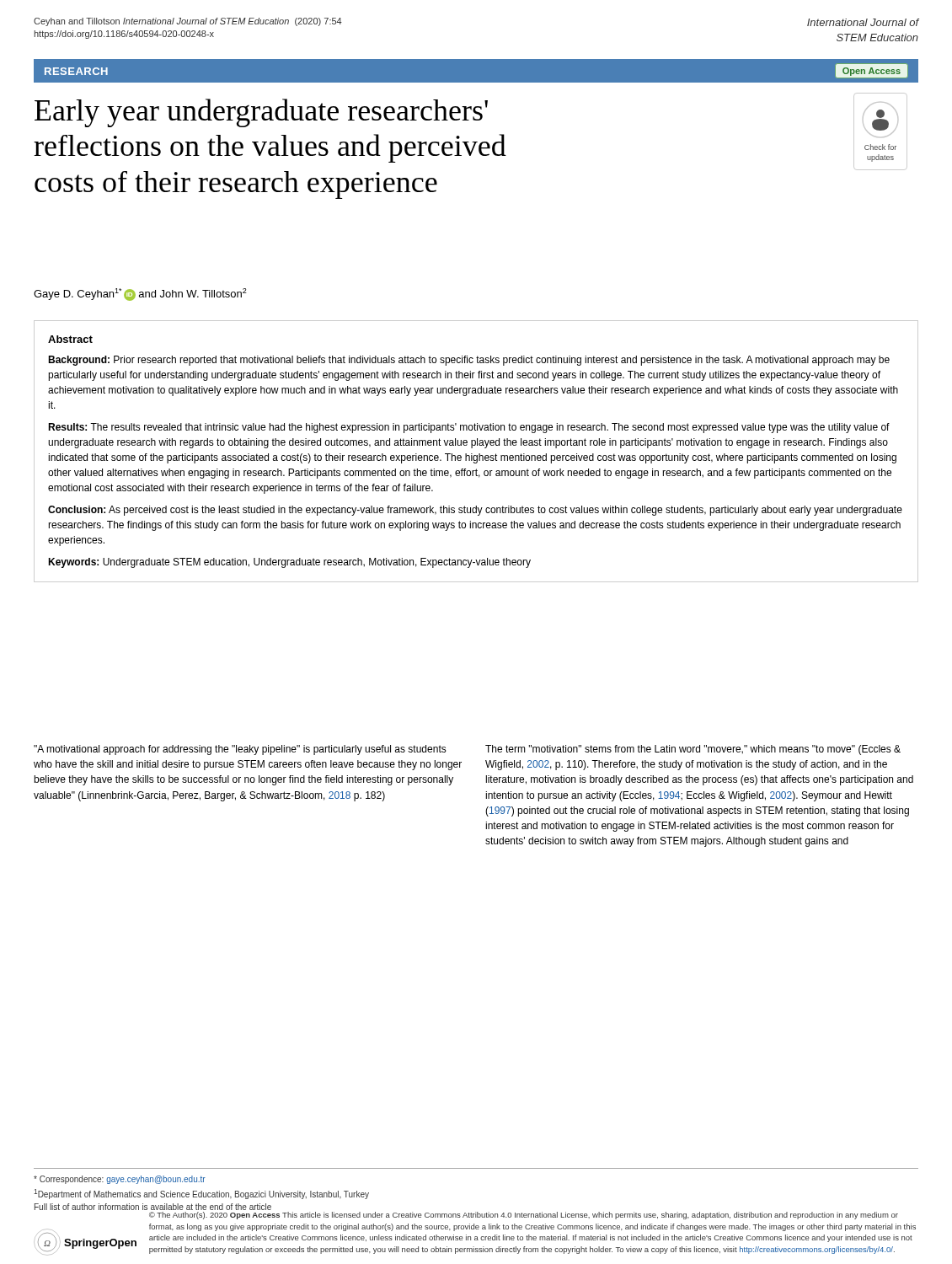952x1264 pixels.
Task: Find the text block with the text "The term "motivation" stems from the Latin"
Action: tap(699, 795)
